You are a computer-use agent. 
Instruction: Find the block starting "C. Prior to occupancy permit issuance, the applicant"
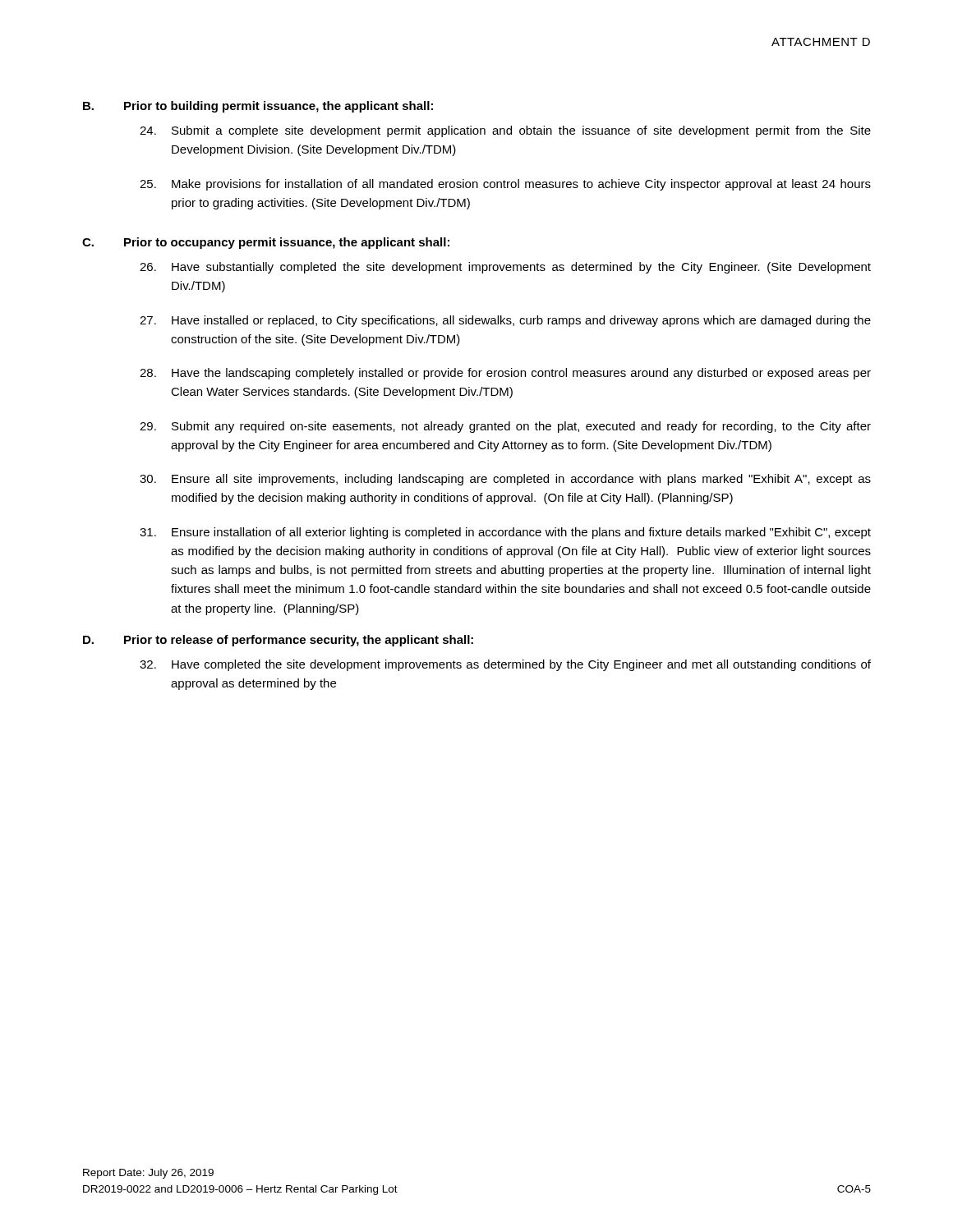[266, 242]
